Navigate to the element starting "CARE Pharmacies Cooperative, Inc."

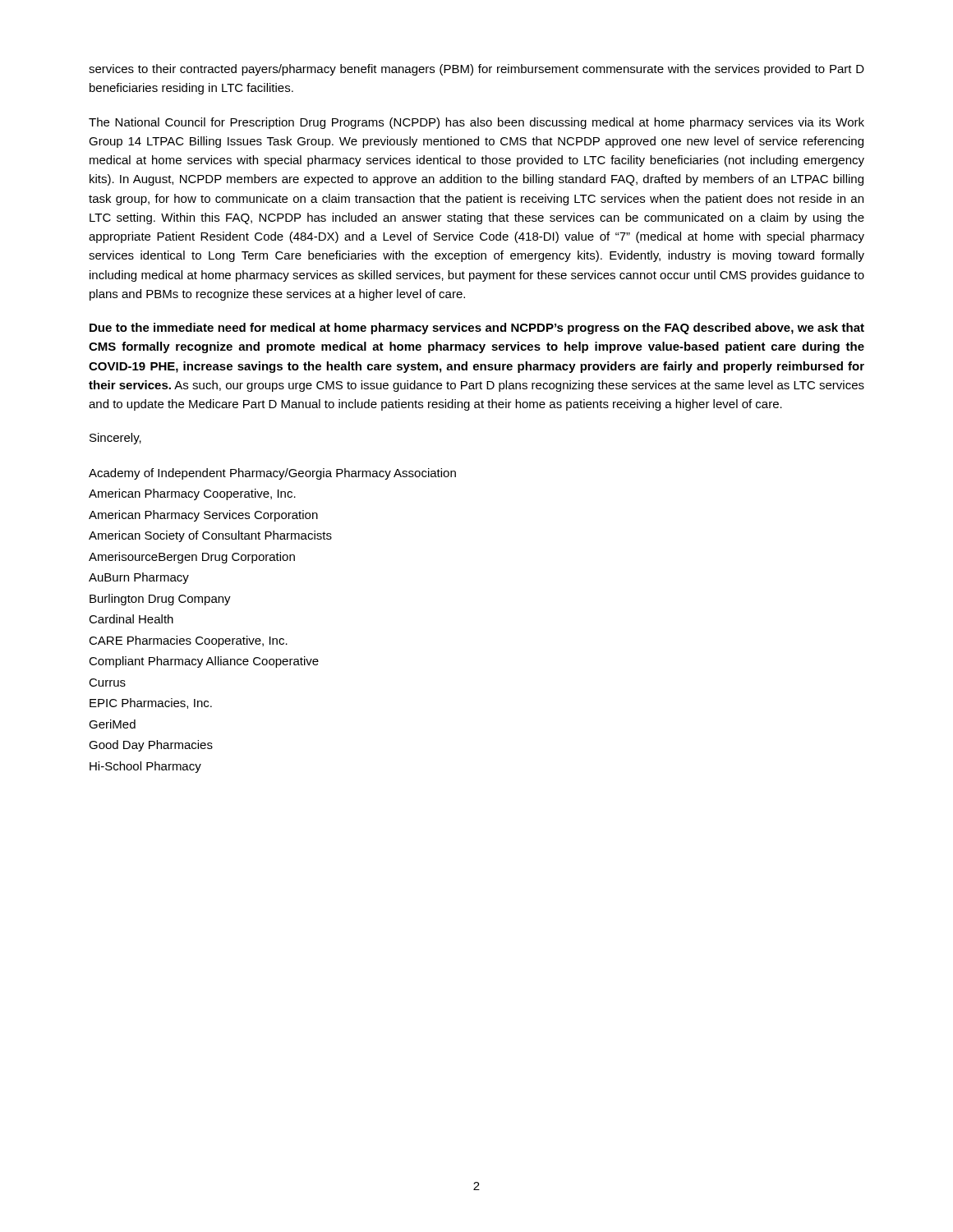(x=188, y=640)
